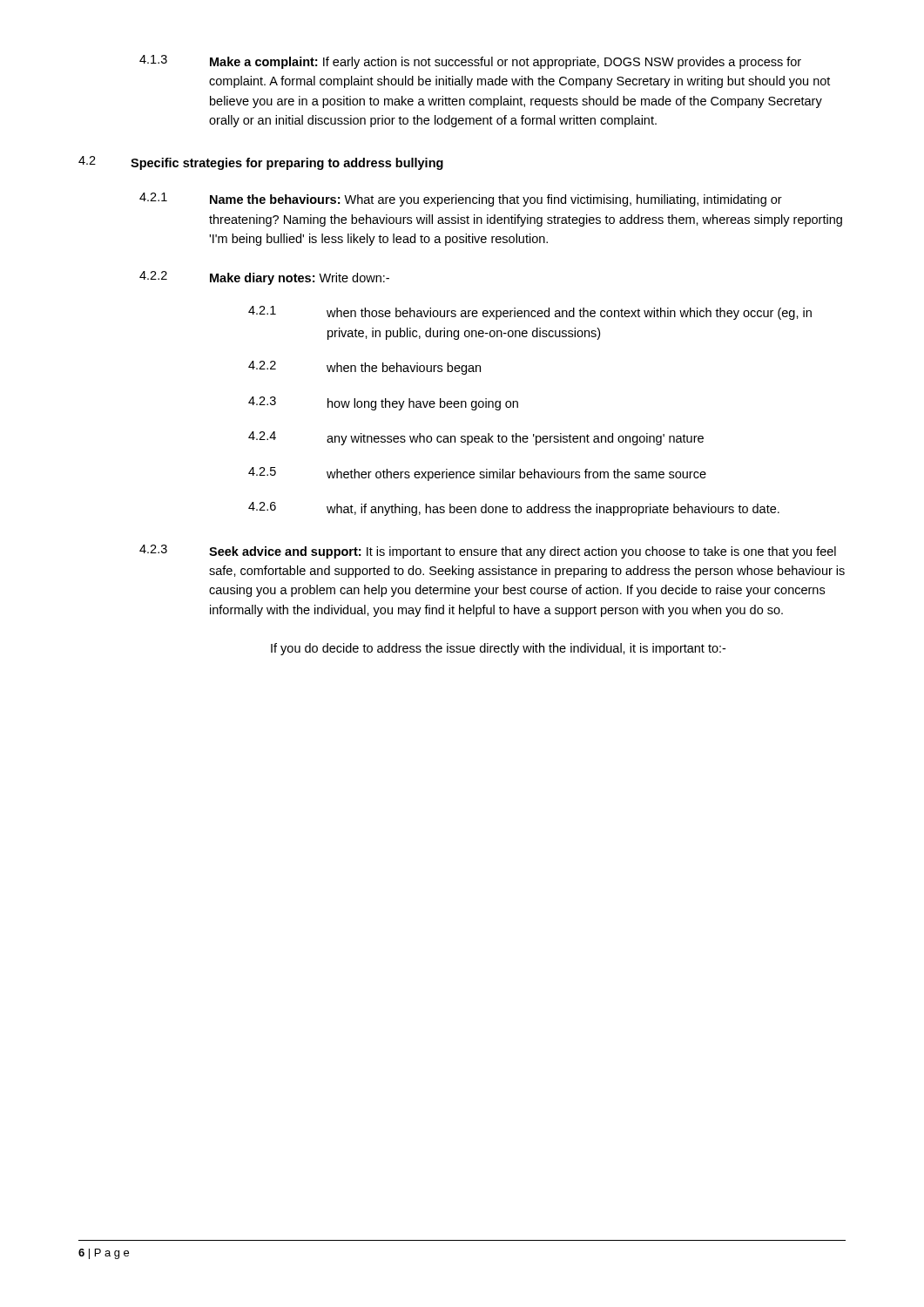Where is the passage that starts "If you do decide to address the issue"?
The height and width of the screenshot is (1307, 924).
pos(498,649)
